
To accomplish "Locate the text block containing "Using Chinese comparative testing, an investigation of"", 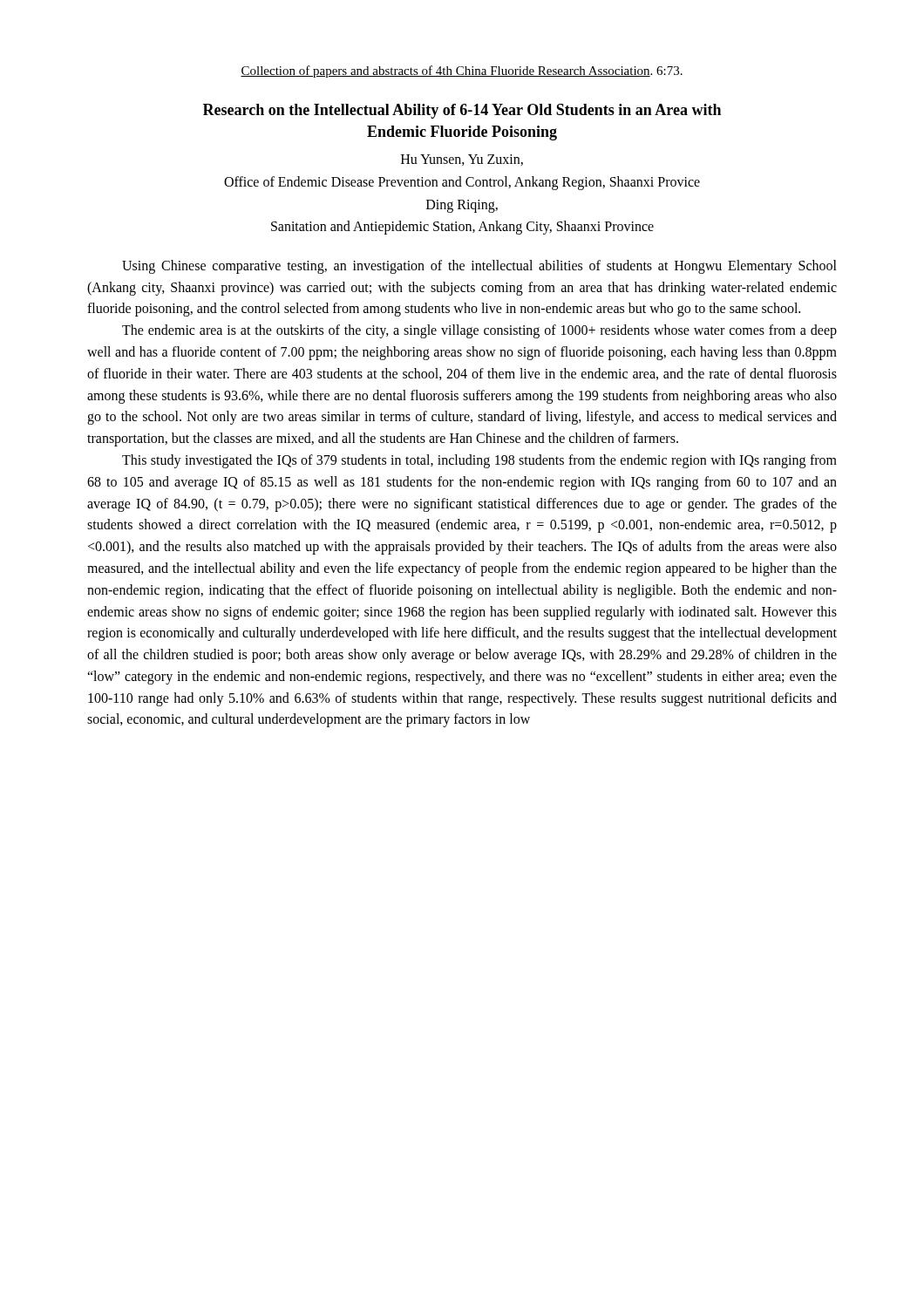I will 462,287.
